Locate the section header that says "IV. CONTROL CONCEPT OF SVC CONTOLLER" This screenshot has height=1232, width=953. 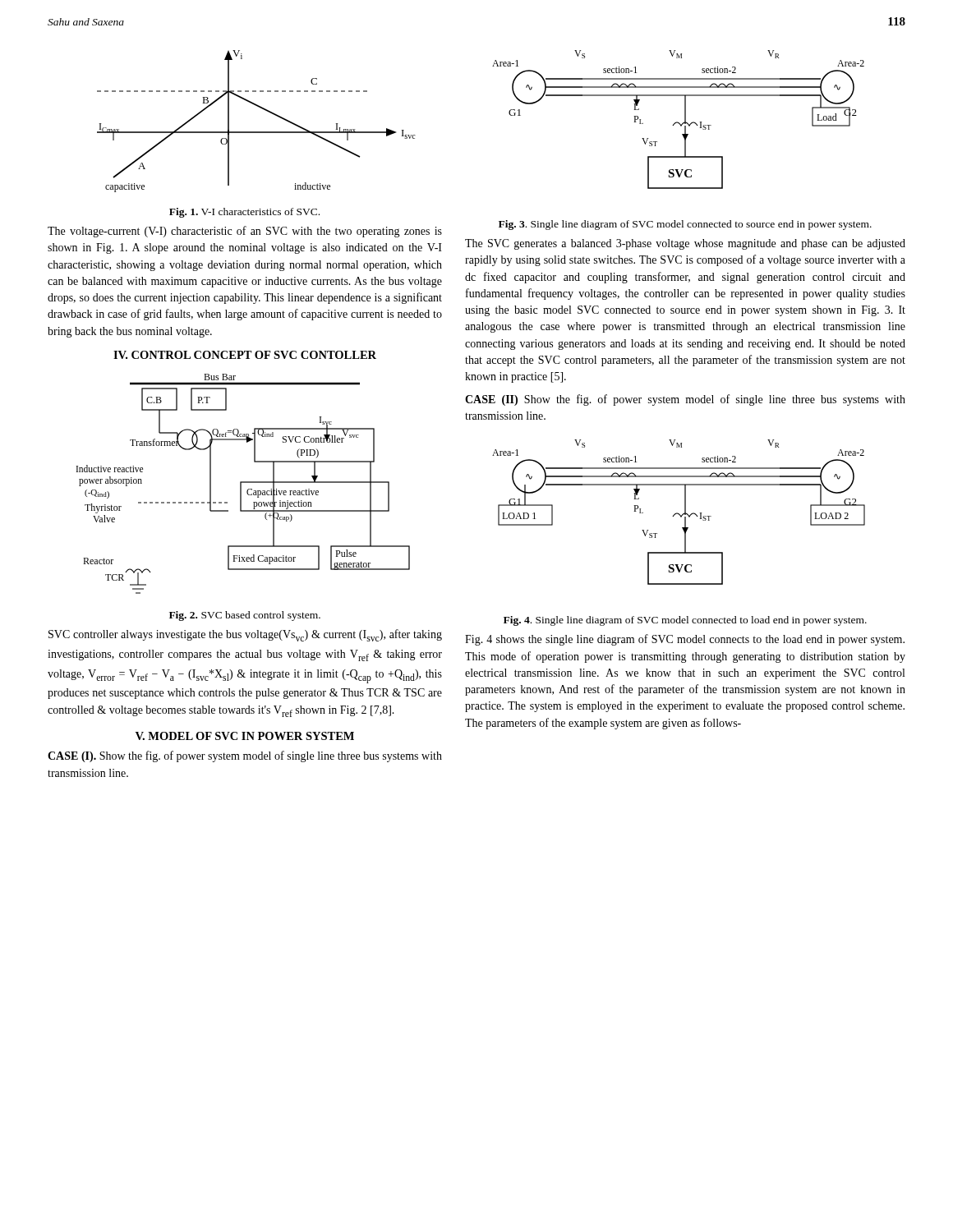click(x=245, y=355)
